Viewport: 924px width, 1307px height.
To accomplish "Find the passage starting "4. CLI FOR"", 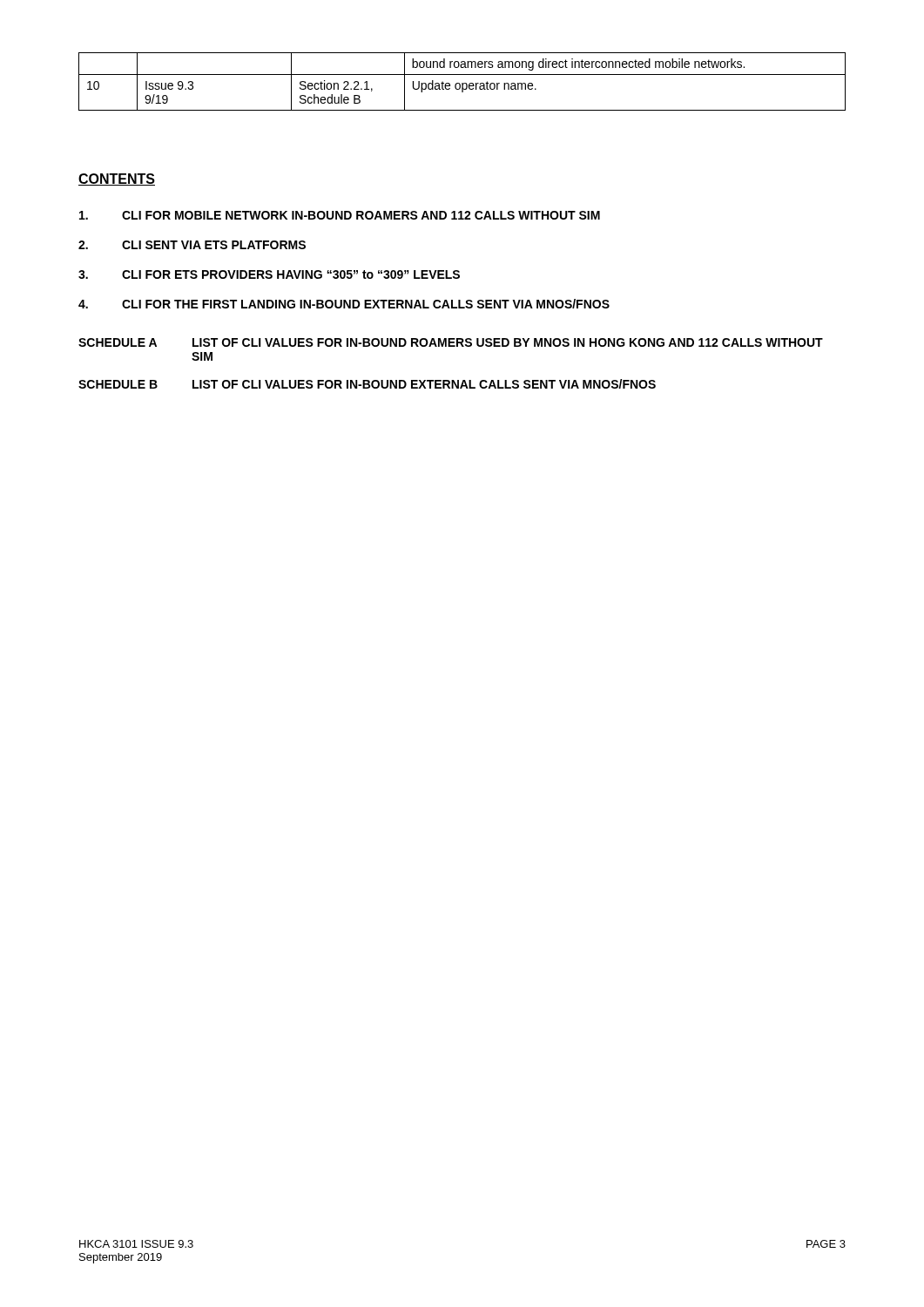I will coord(344,304).
